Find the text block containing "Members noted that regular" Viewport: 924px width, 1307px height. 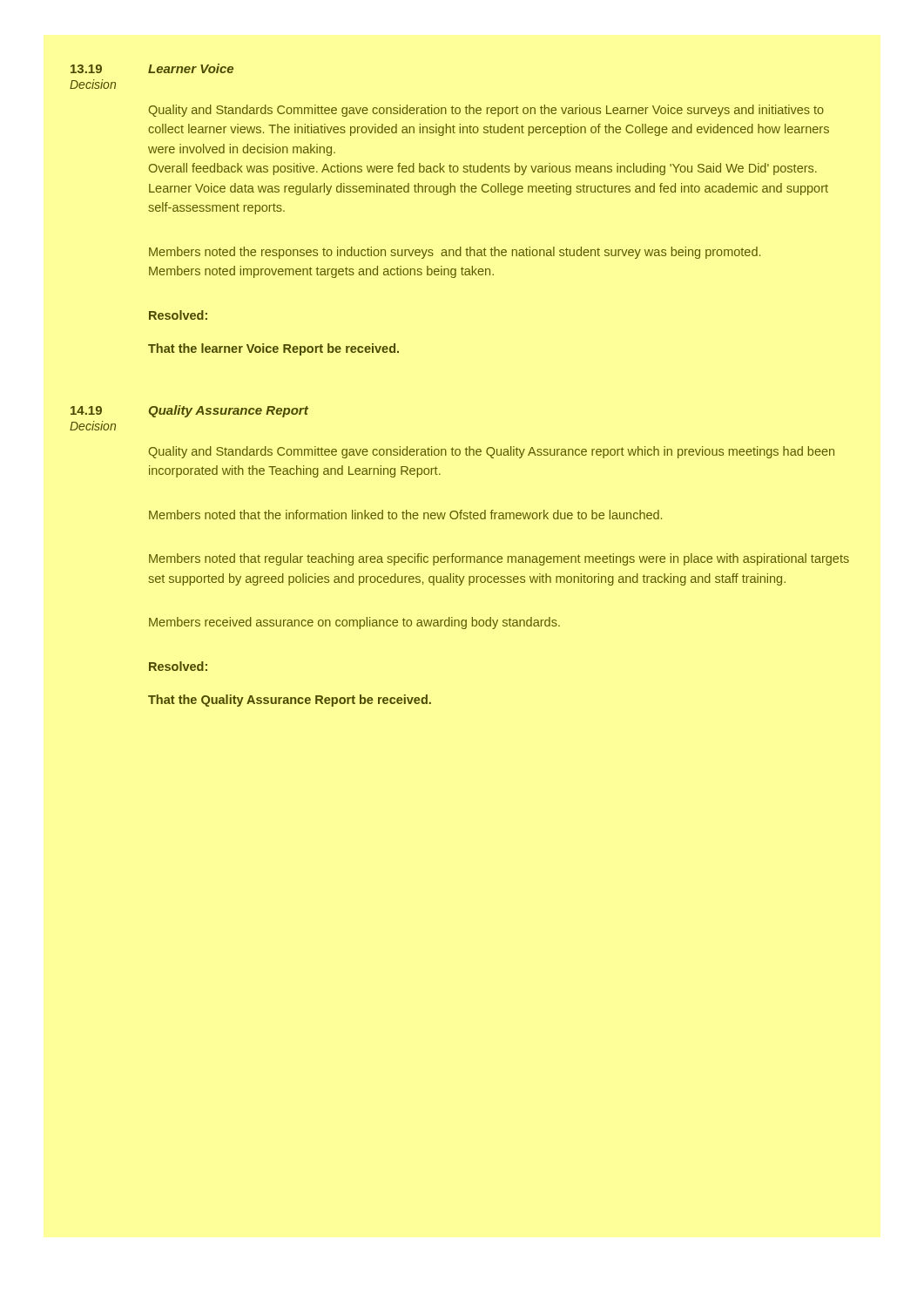pyautogui.click(x=499, y=568)
